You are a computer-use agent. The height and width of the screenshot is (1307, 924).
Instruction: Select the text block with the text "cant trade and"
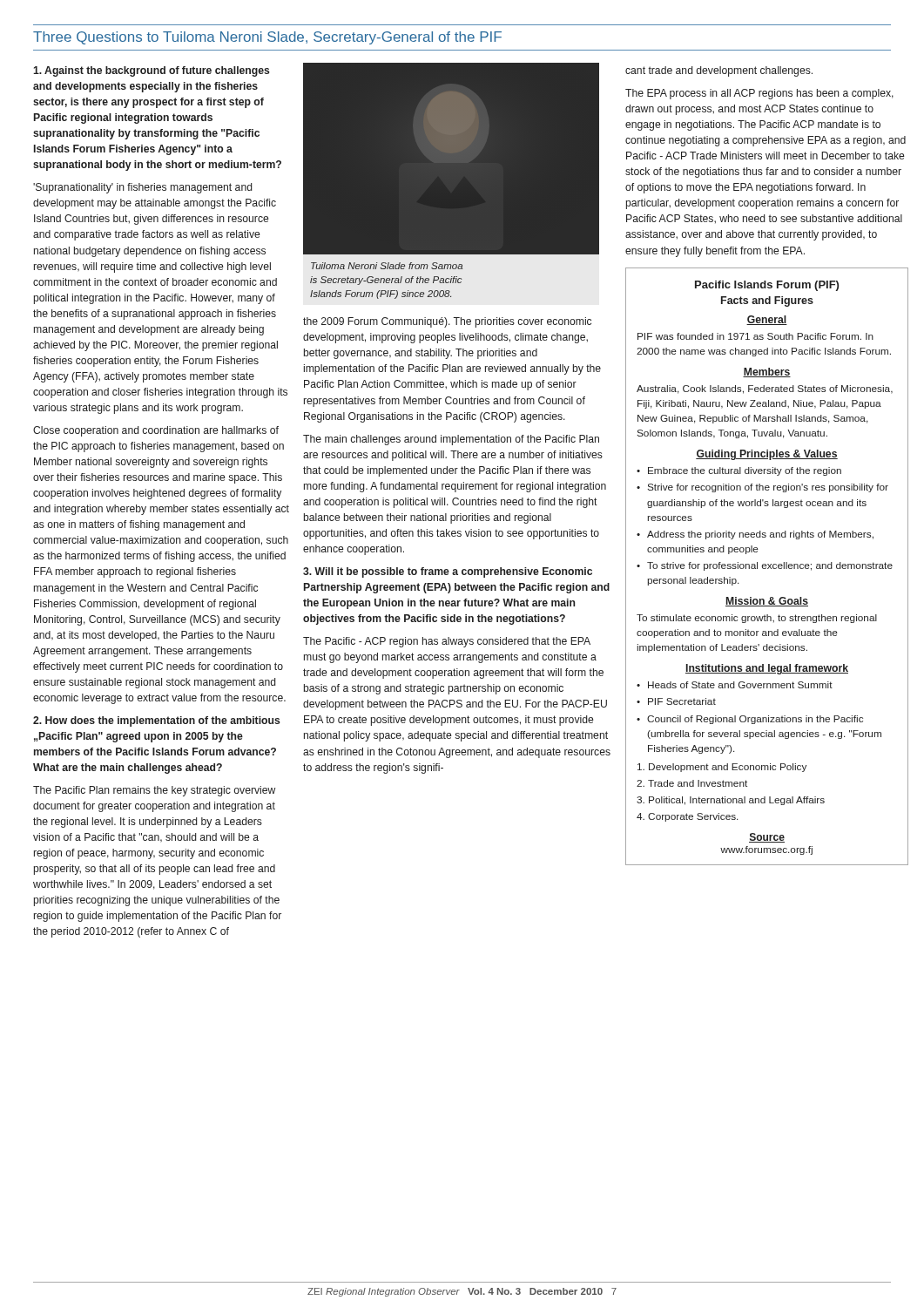[x=767, y=161]
